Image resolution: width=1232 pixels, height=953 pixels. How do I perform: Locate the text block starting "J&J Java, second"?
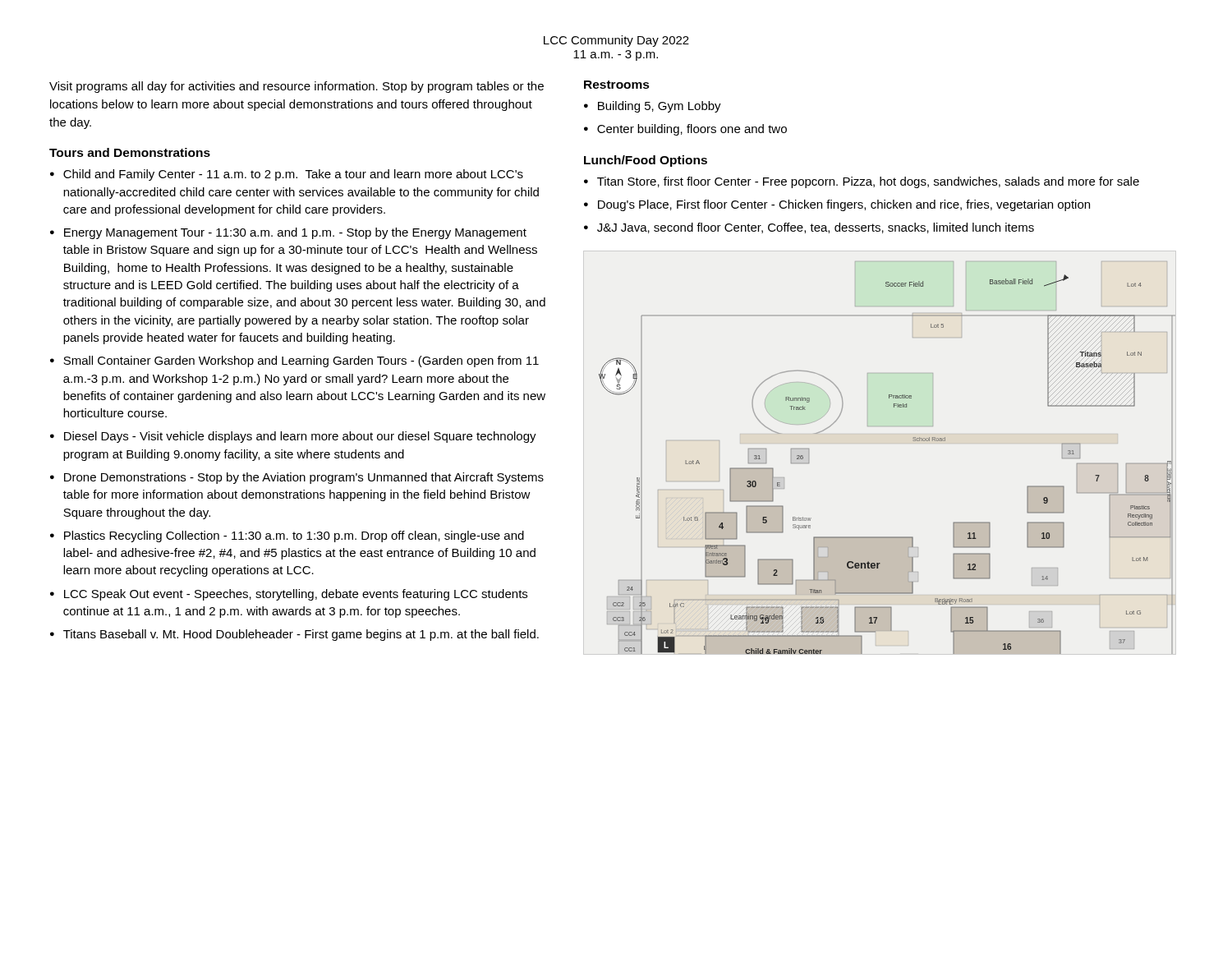815,227
